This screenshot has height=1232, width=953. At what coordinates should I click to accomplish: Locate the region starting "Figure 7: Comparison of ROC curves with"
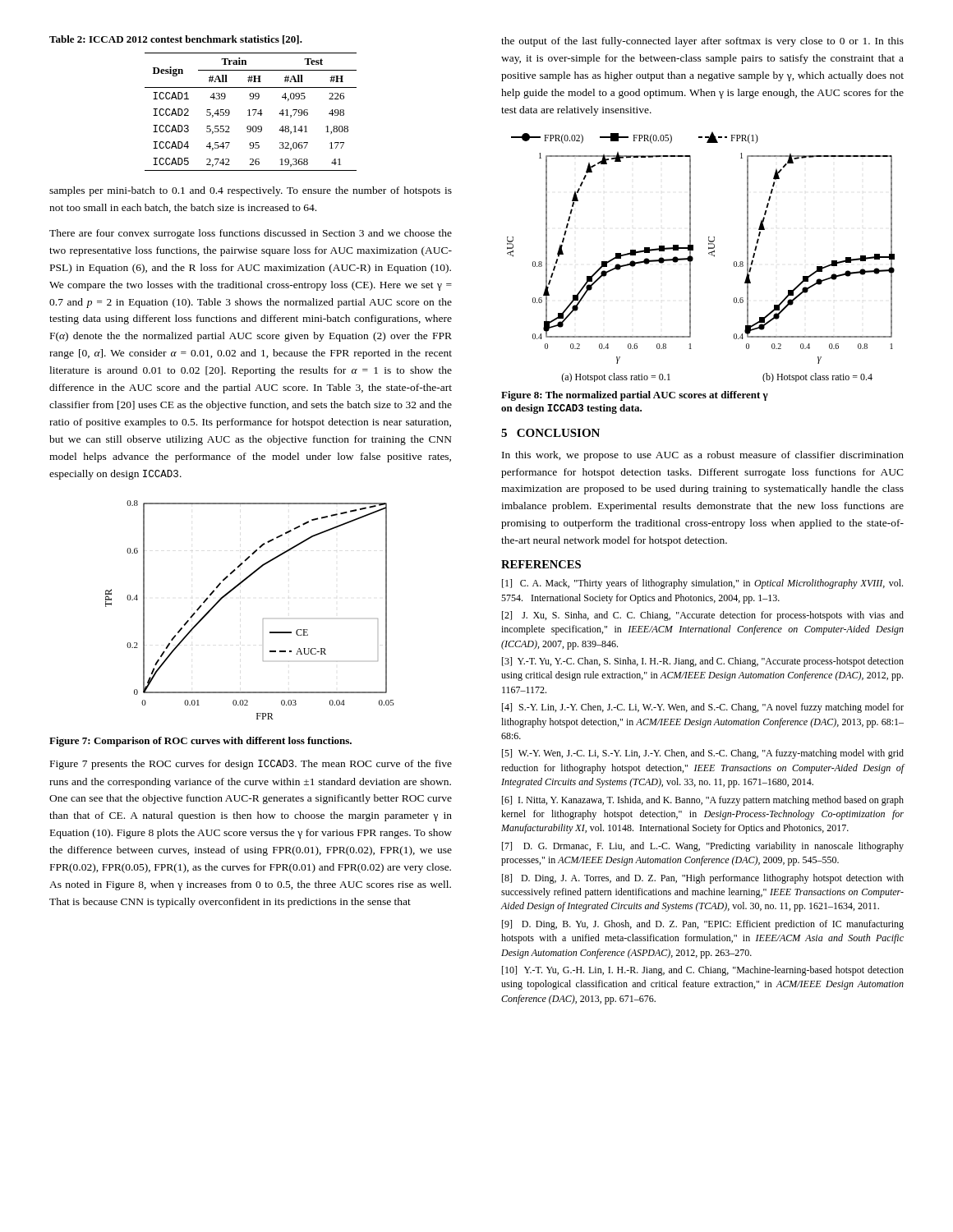pos(201,741)
